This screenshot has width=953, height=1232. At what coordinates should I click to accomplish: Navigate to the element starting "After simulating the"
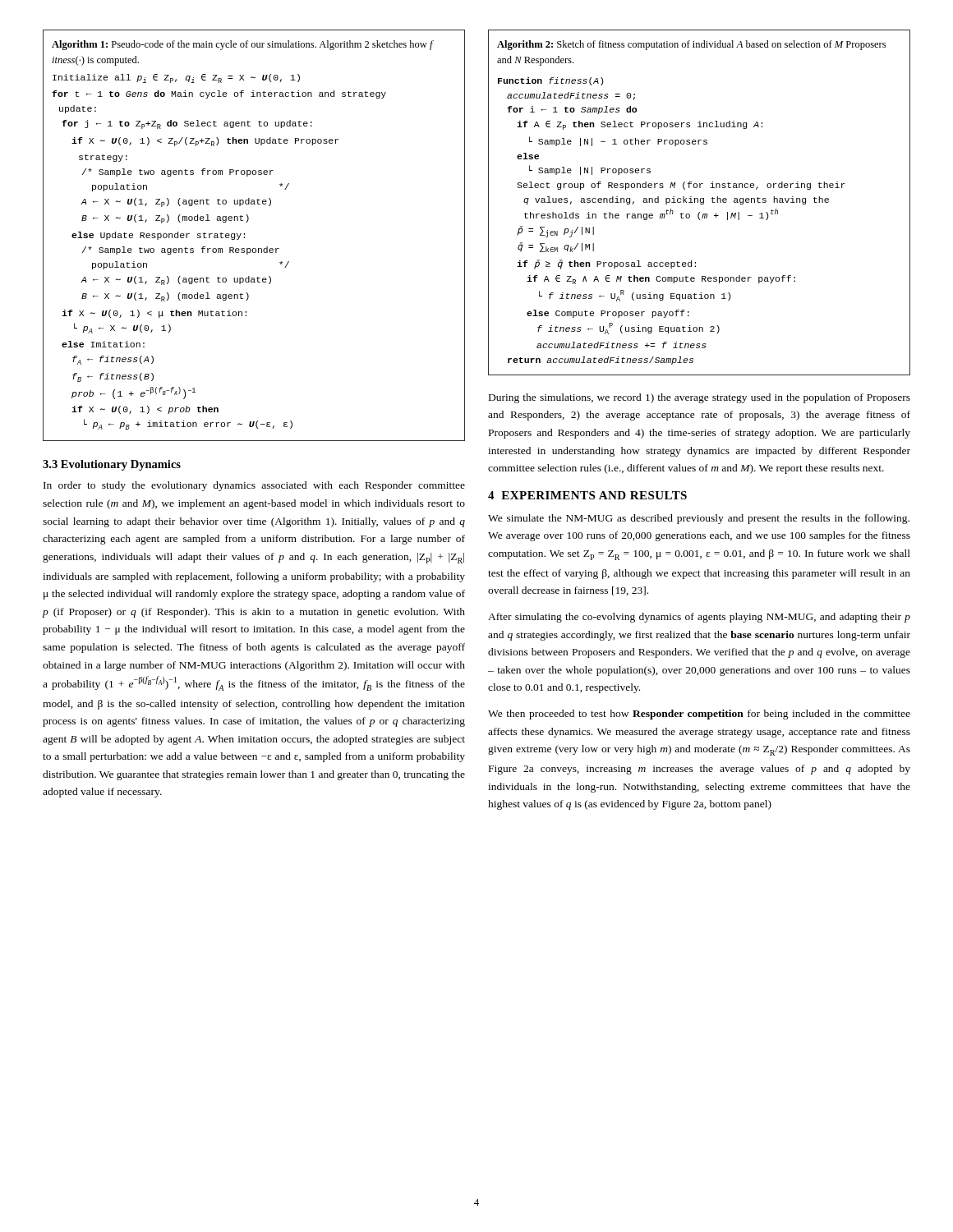tap(699, 652)
